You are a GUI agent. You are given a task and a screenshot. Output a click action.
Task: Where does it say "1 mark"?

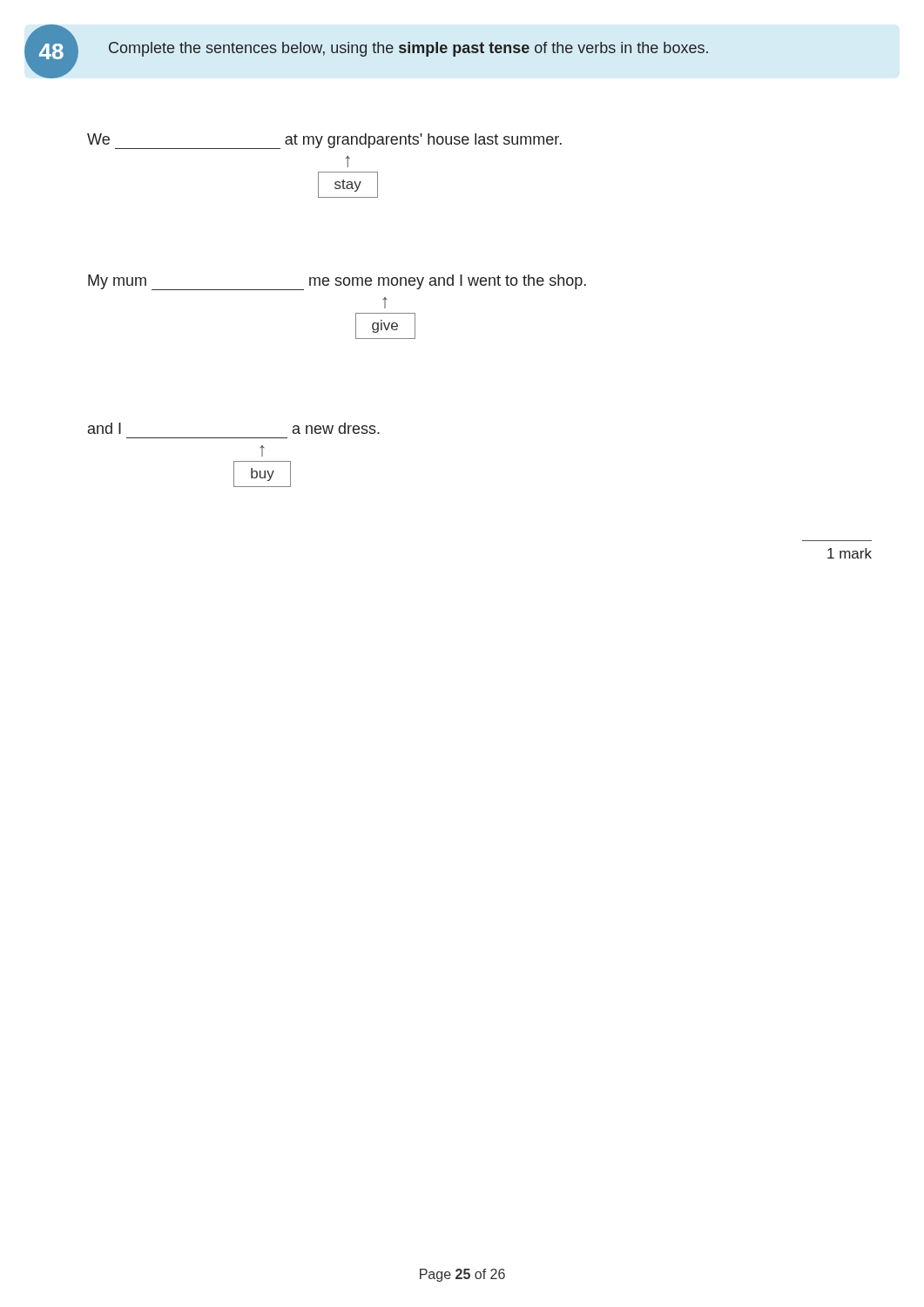point(837,551)
